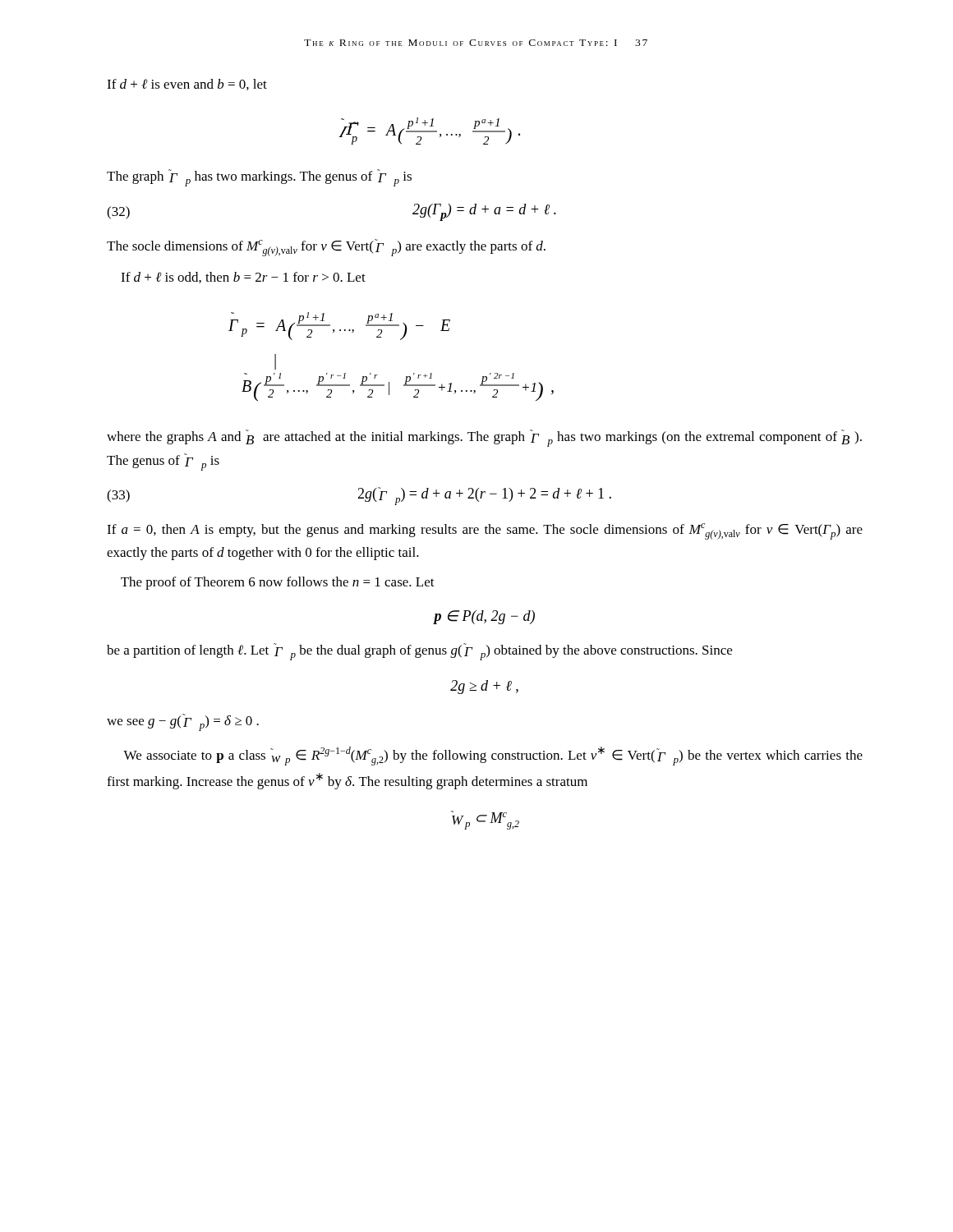Locate the text block that says "If d + ℓ is even and"
953x1232 pixels.
tap(187, 84)
